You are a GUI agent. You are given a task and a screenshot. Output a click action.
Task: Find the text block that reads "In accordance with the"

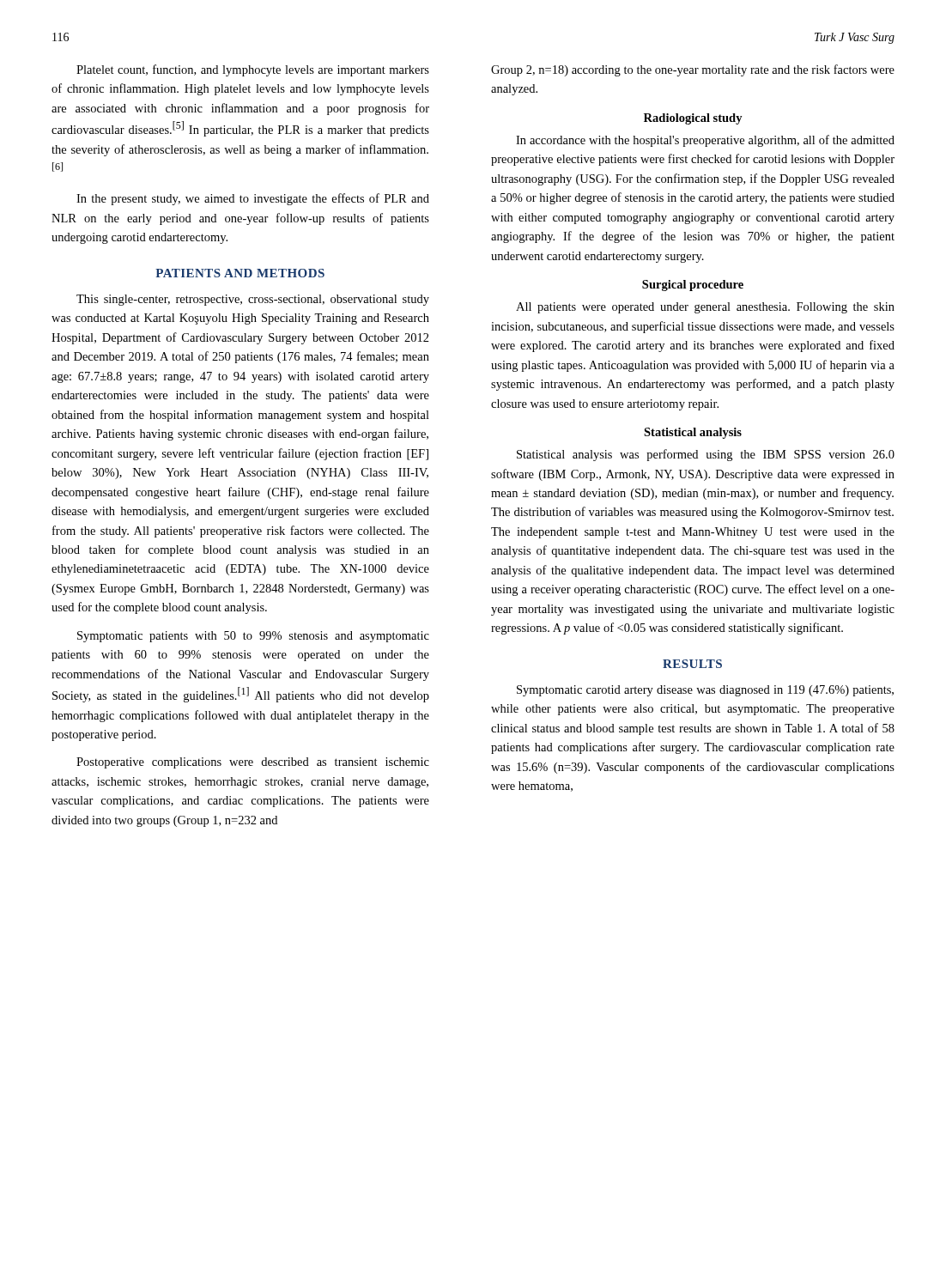[693, 198]
